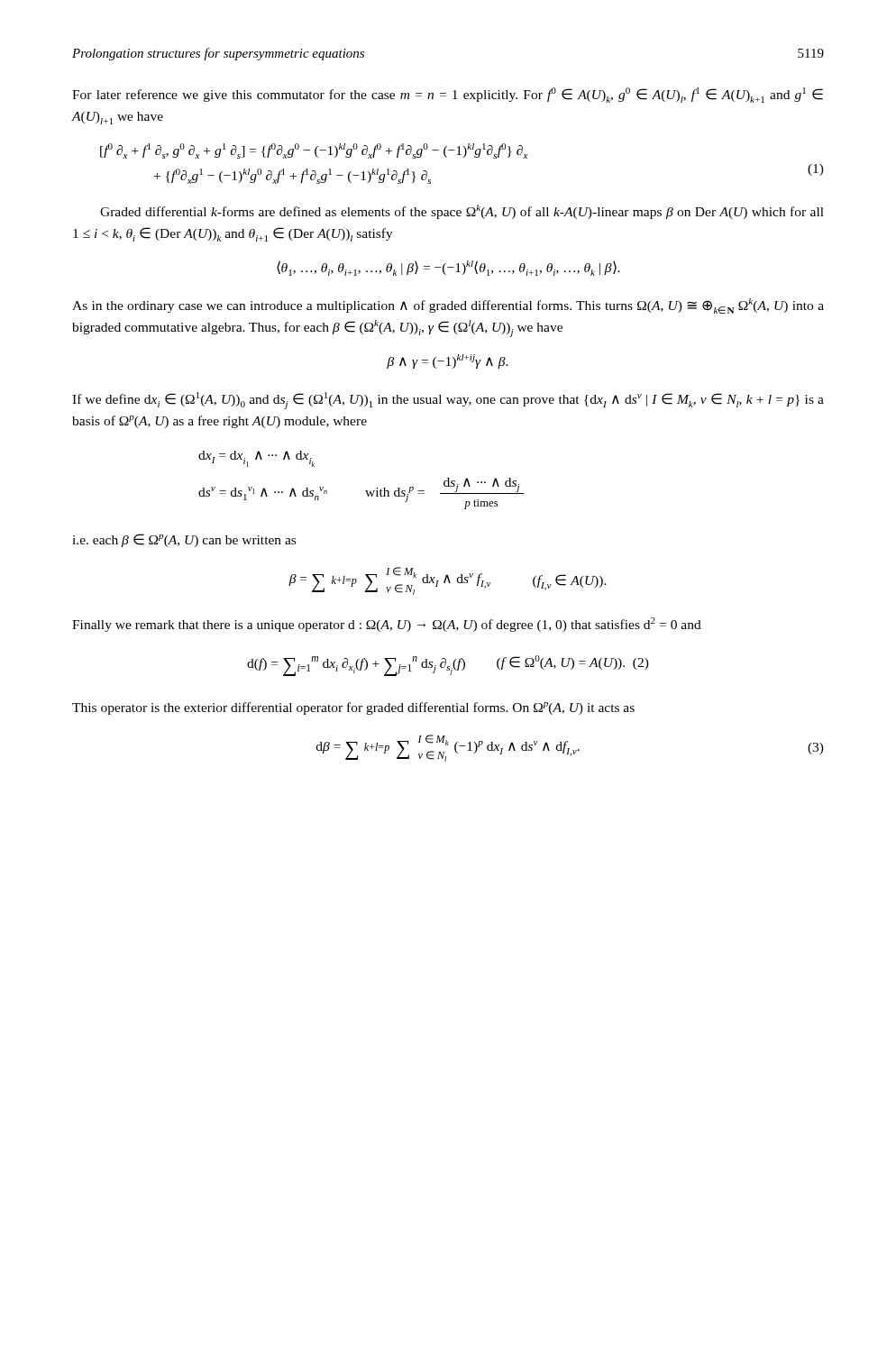This screenshot has width=896, height=1352.
Task: Locate the formula that says "dxI = dxi1"
Action: [511, 479]
